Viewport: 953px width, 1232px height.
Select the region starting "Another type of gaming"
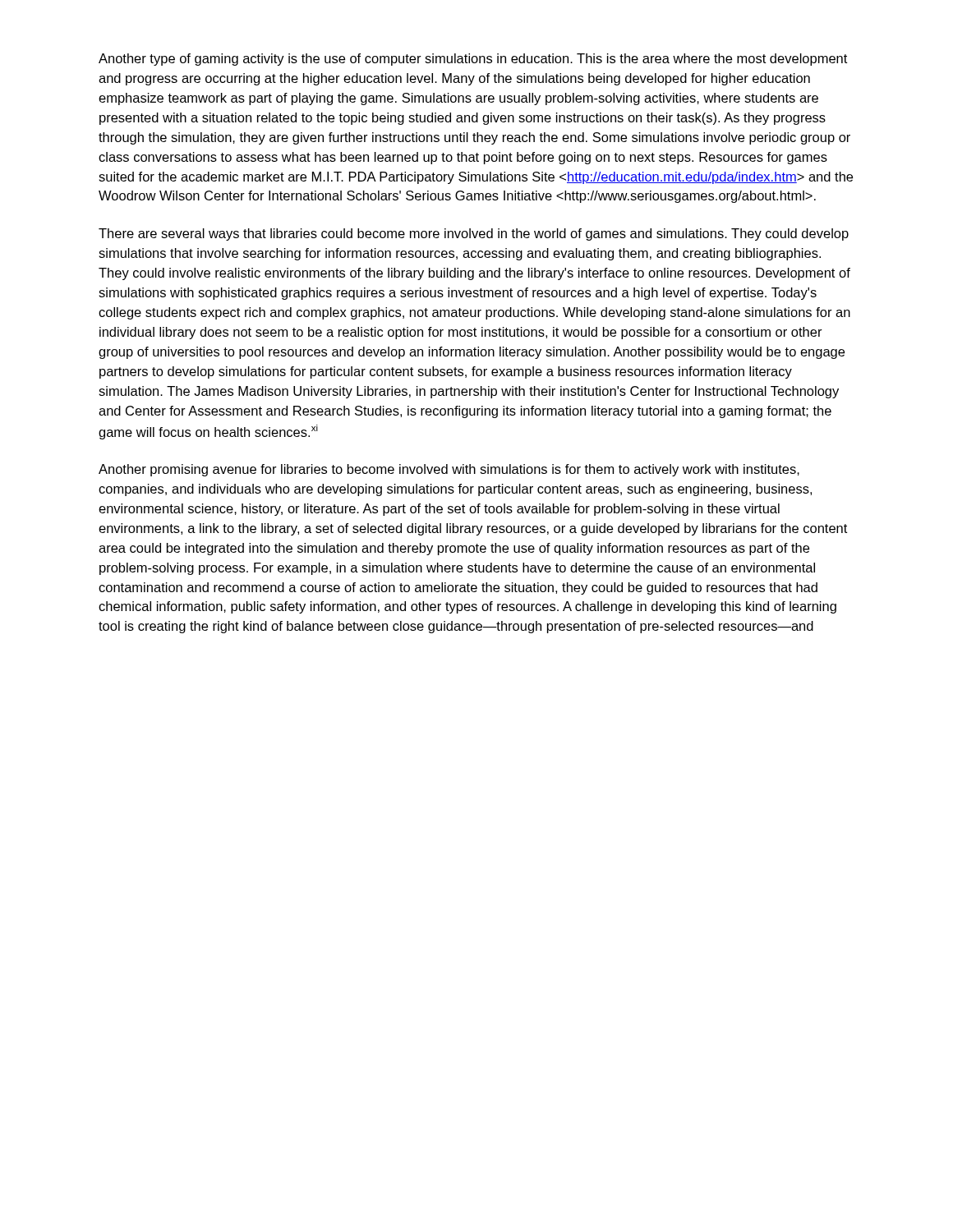click(x=476, y=127)
